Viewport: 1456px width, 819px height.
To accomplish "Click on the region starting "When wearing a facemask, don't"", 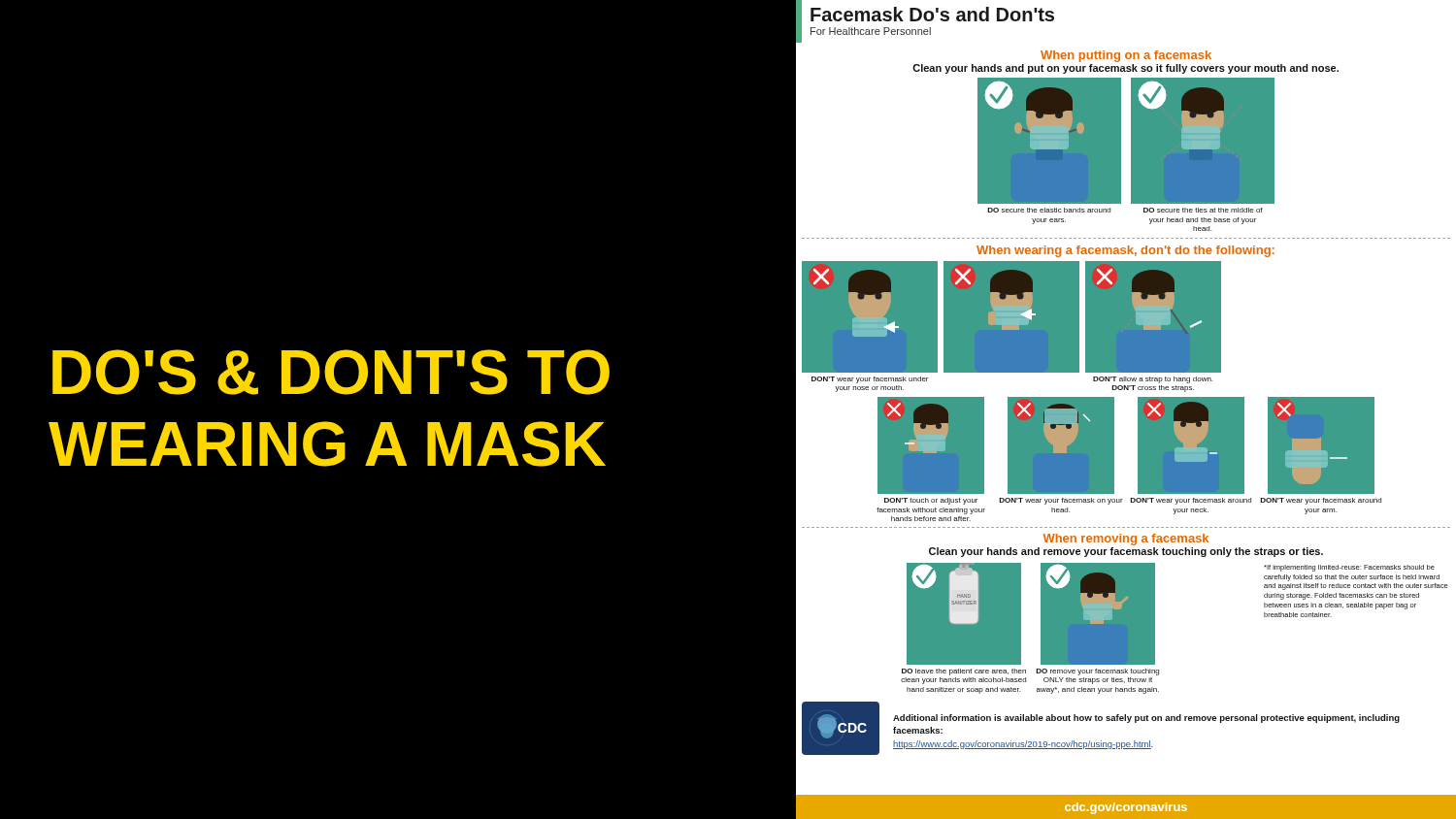I will (x=1126, y=250).
